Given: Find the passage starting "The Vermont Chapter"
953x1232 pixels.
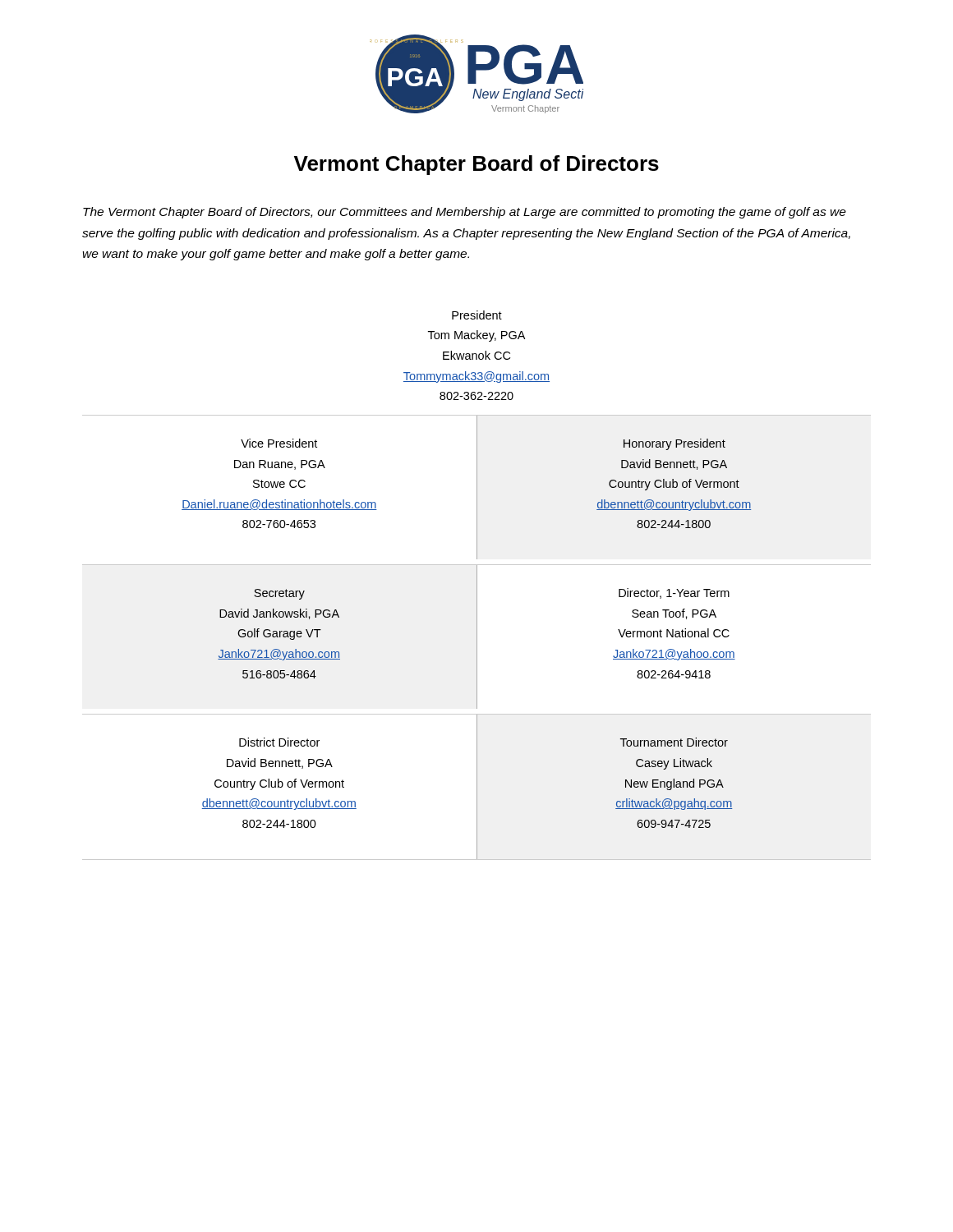Looking at the screenshot, I should (467, 232).
